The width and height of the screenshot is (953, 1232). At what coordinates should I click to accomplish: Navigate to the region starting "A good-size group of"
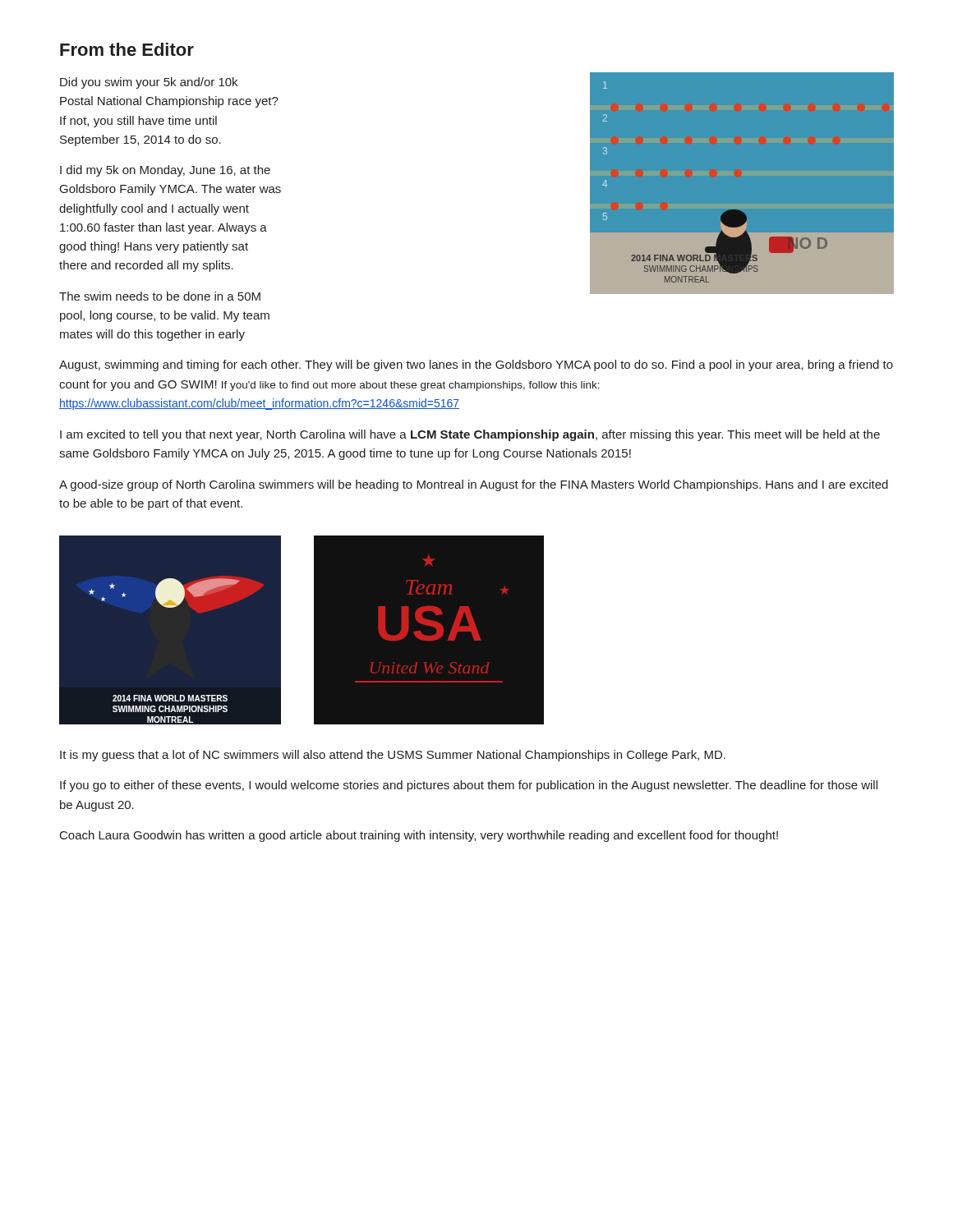474,493
